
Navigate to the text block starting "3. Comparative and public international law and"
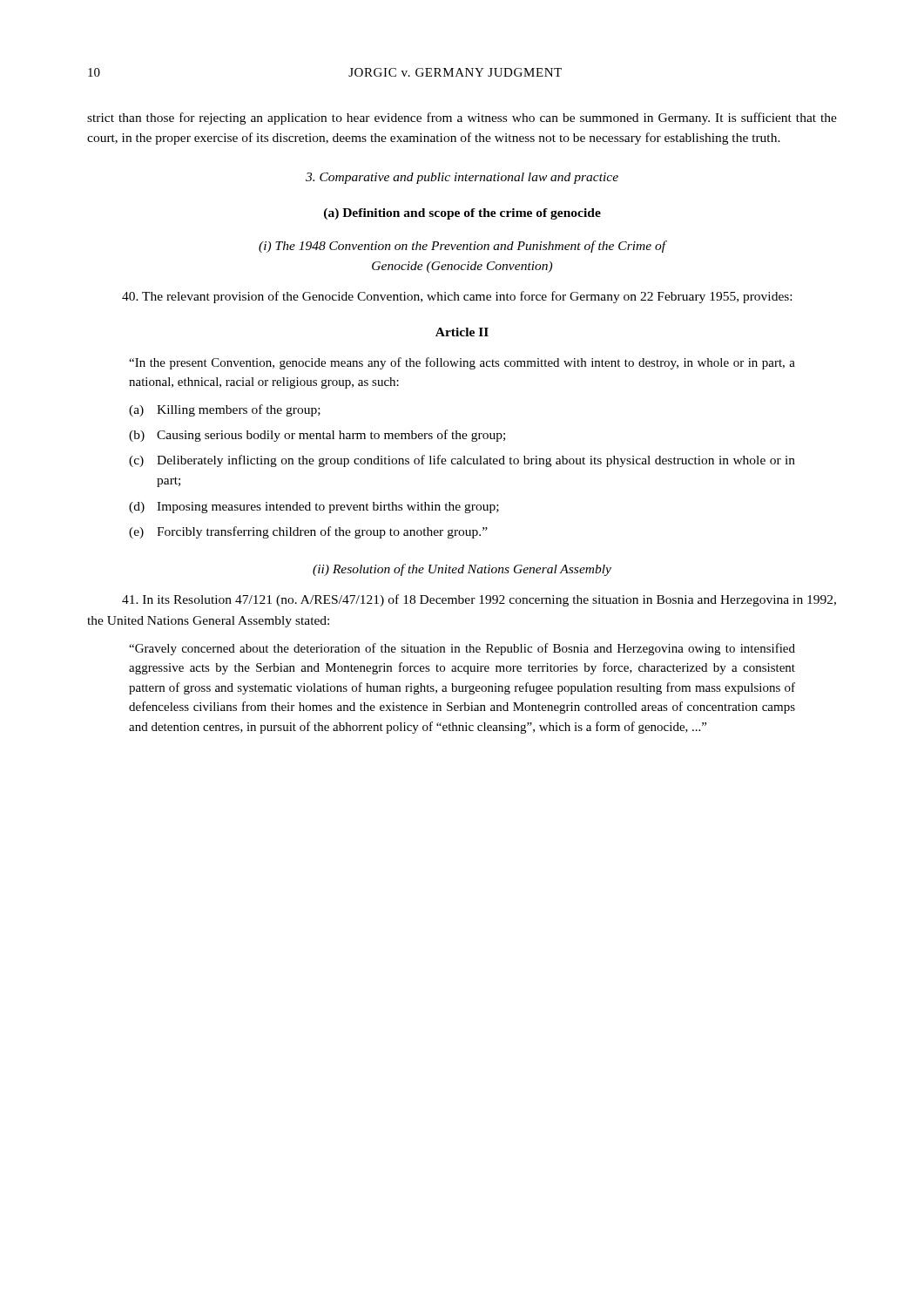(x=462, y=176)
